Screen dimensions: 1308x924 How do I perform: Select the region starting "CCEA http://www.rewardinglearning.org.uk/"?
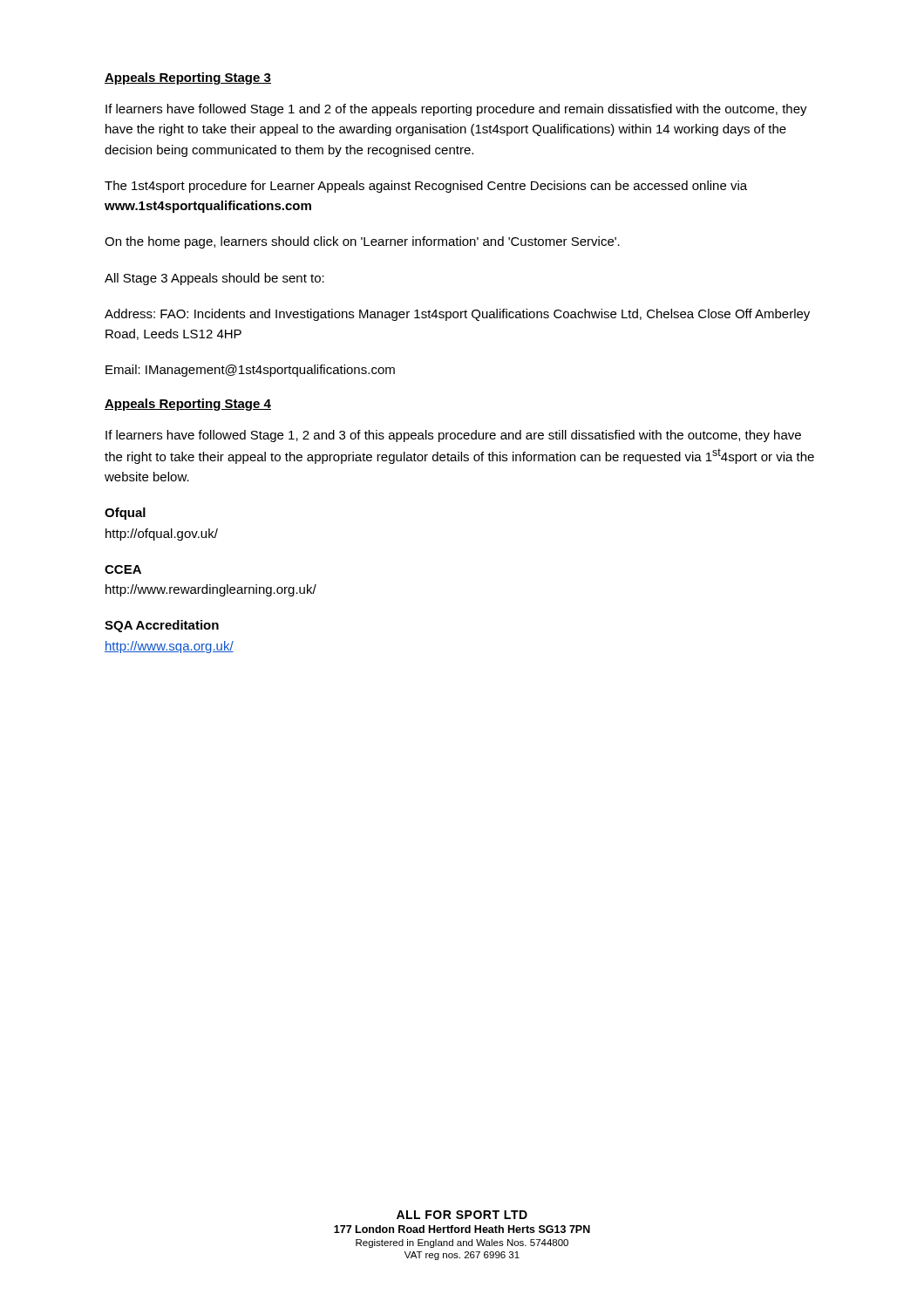pos(210,579)
